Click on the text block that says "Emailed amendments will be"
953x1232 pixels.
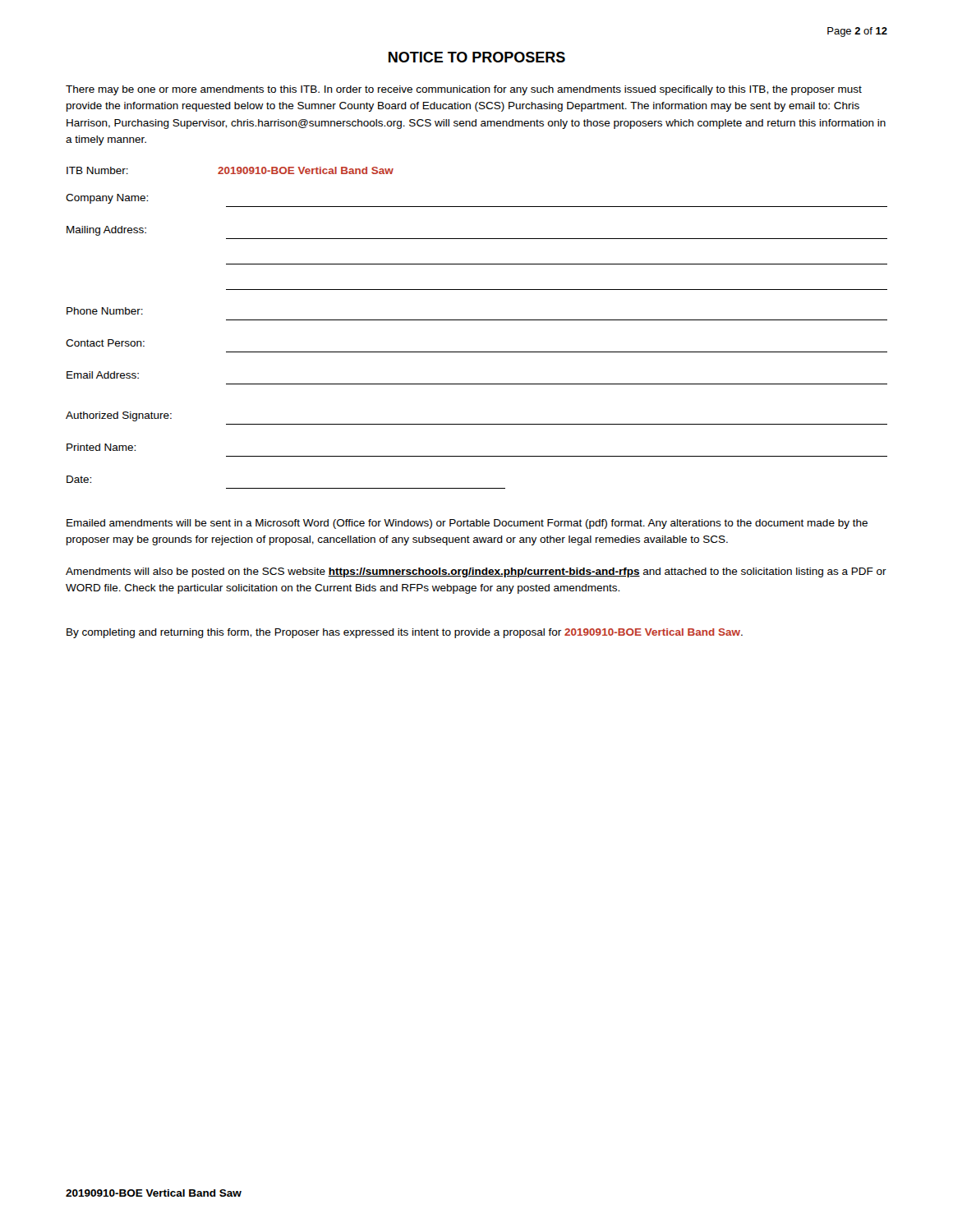(467, 531)
